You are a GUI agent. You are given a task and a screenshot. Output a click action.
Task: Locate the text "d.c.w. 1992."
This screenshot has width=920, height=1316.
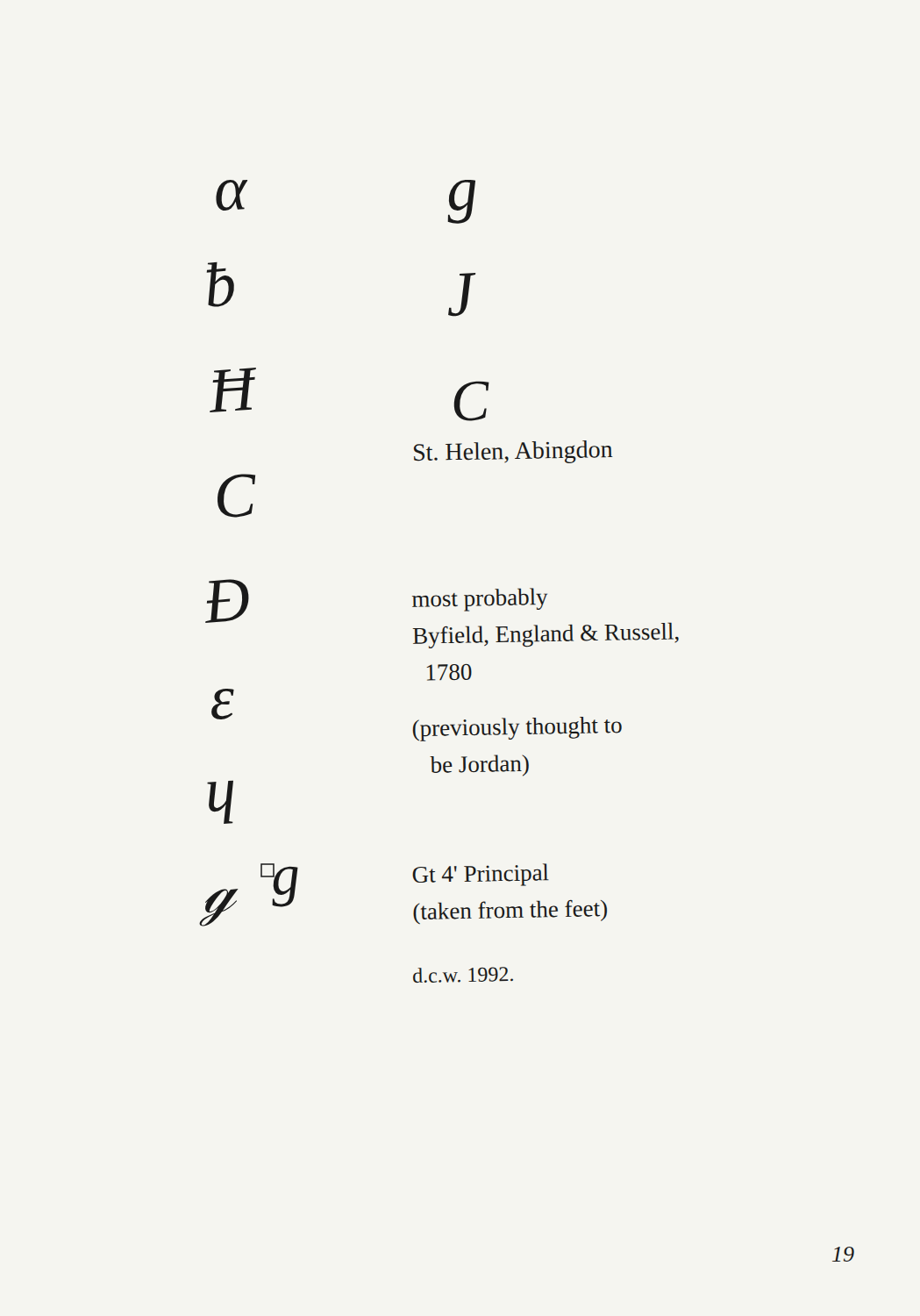pos(463,975)
